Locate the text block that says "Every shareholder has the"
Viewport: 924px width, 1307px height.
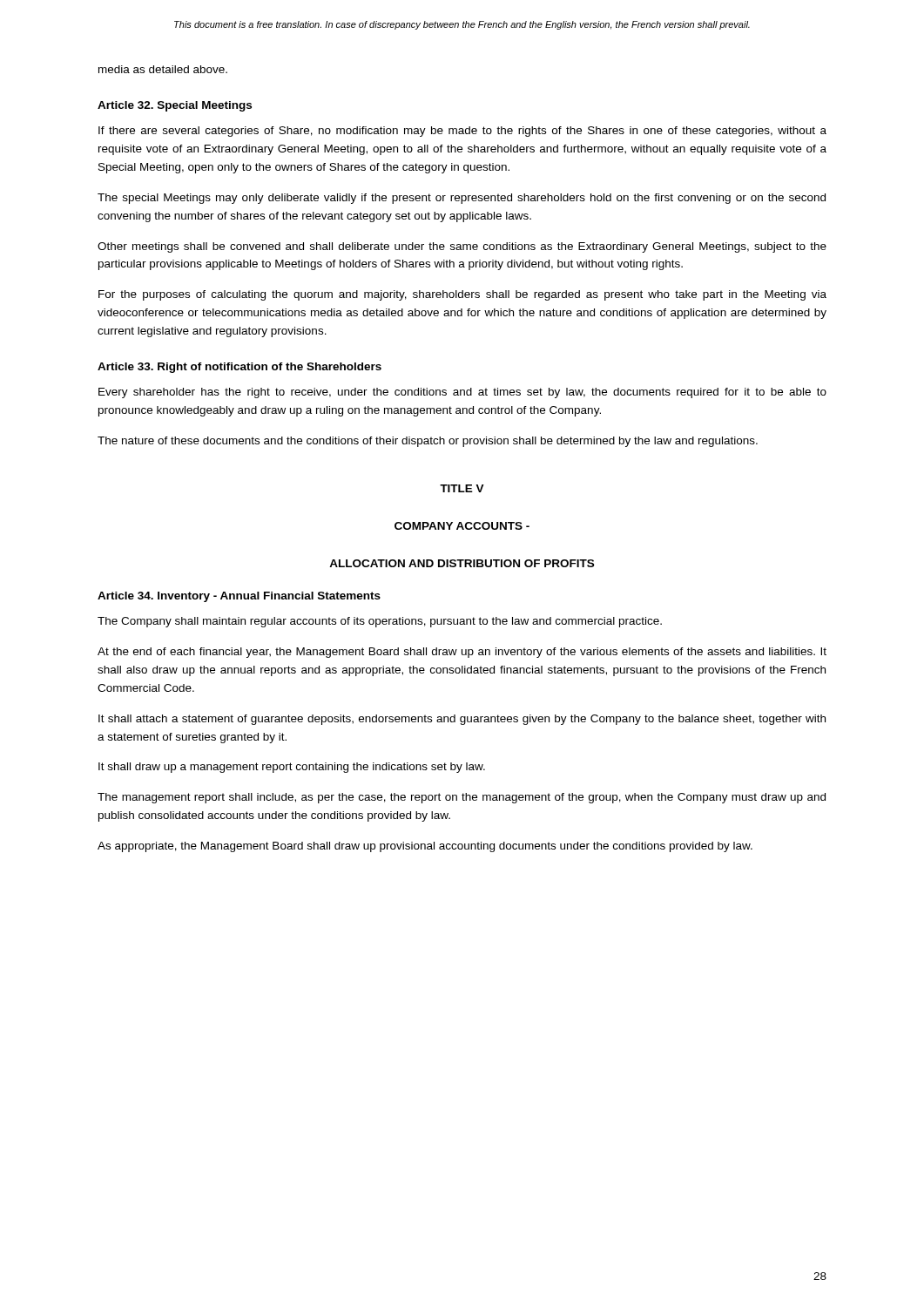click(462, 401)
